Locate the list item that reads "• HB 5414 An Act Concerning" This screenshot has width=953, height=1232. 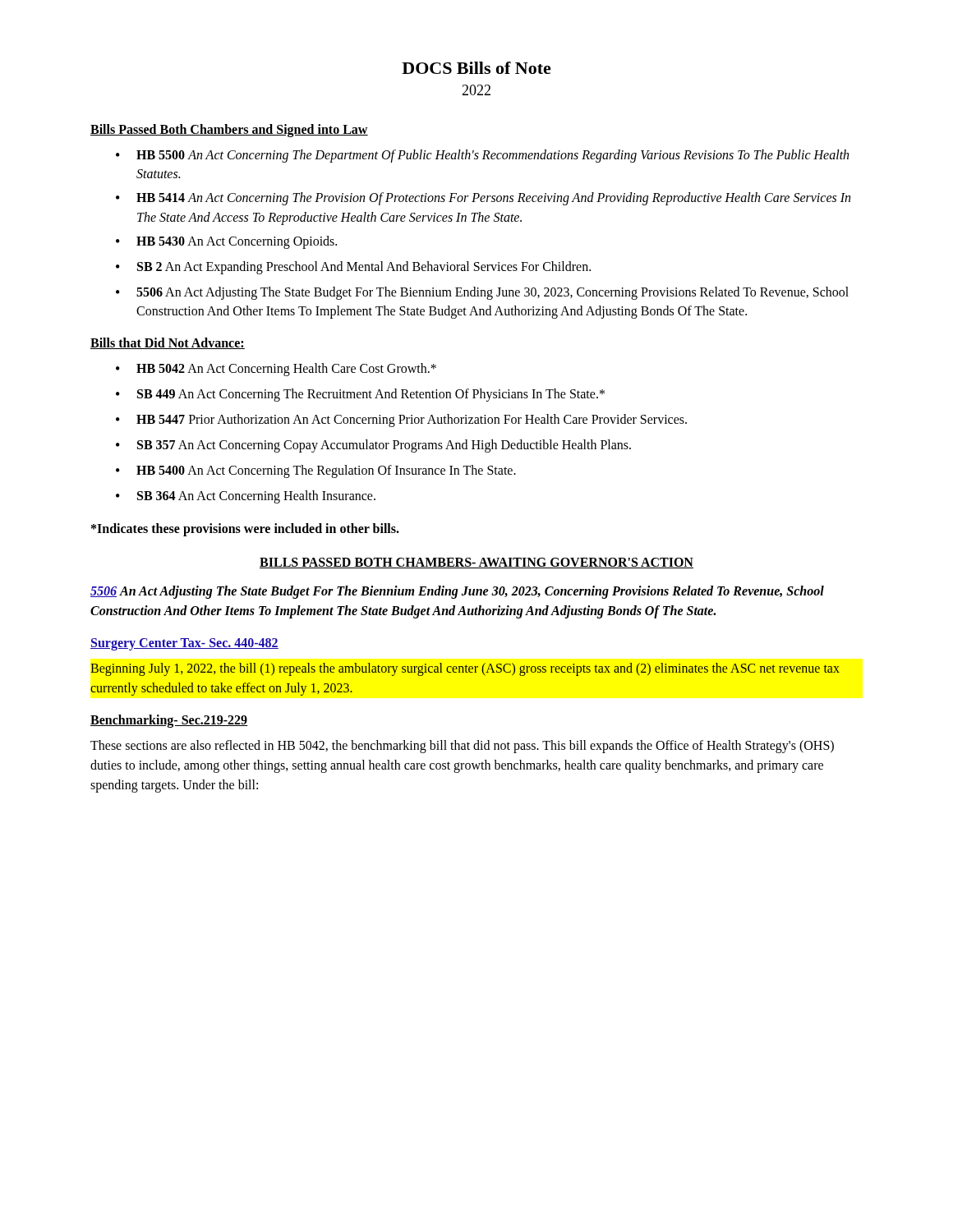pyautogui.click(x=489, y=207)
